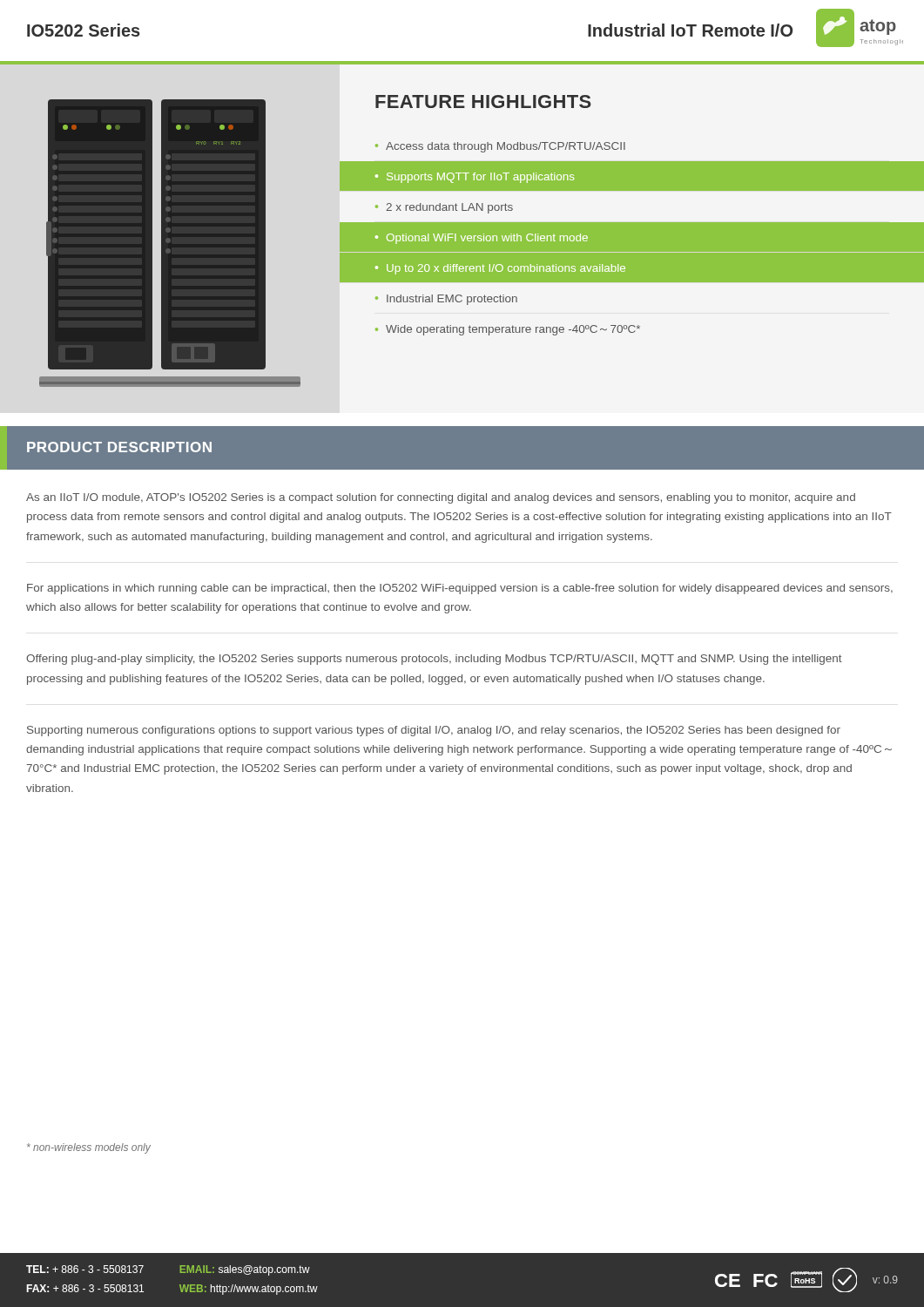
Task: Click on the passage starting "For applications in which running"
Action: [460, 597]
